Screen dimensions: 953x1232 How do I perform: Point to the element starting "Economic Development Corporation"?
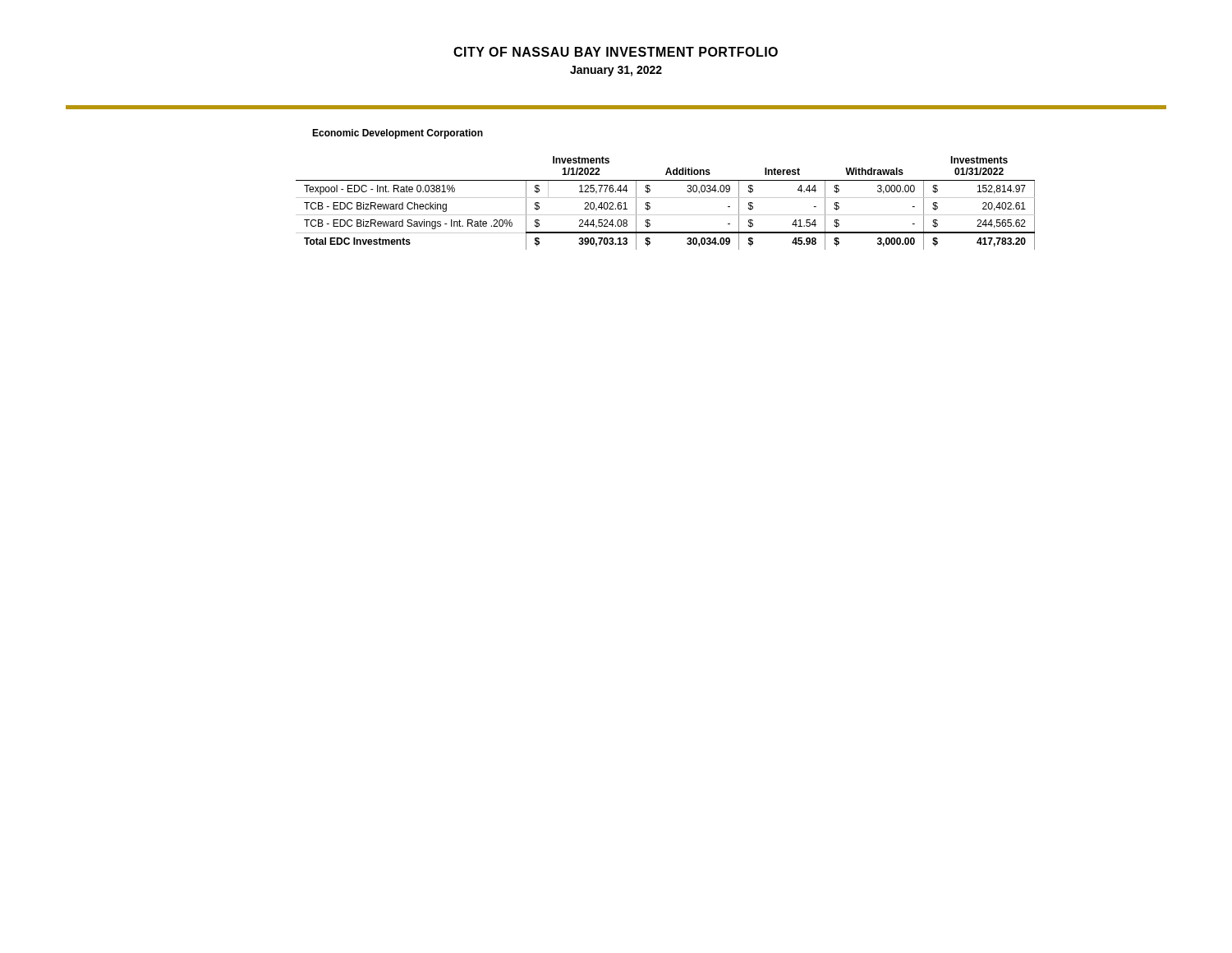pos(398,133)
